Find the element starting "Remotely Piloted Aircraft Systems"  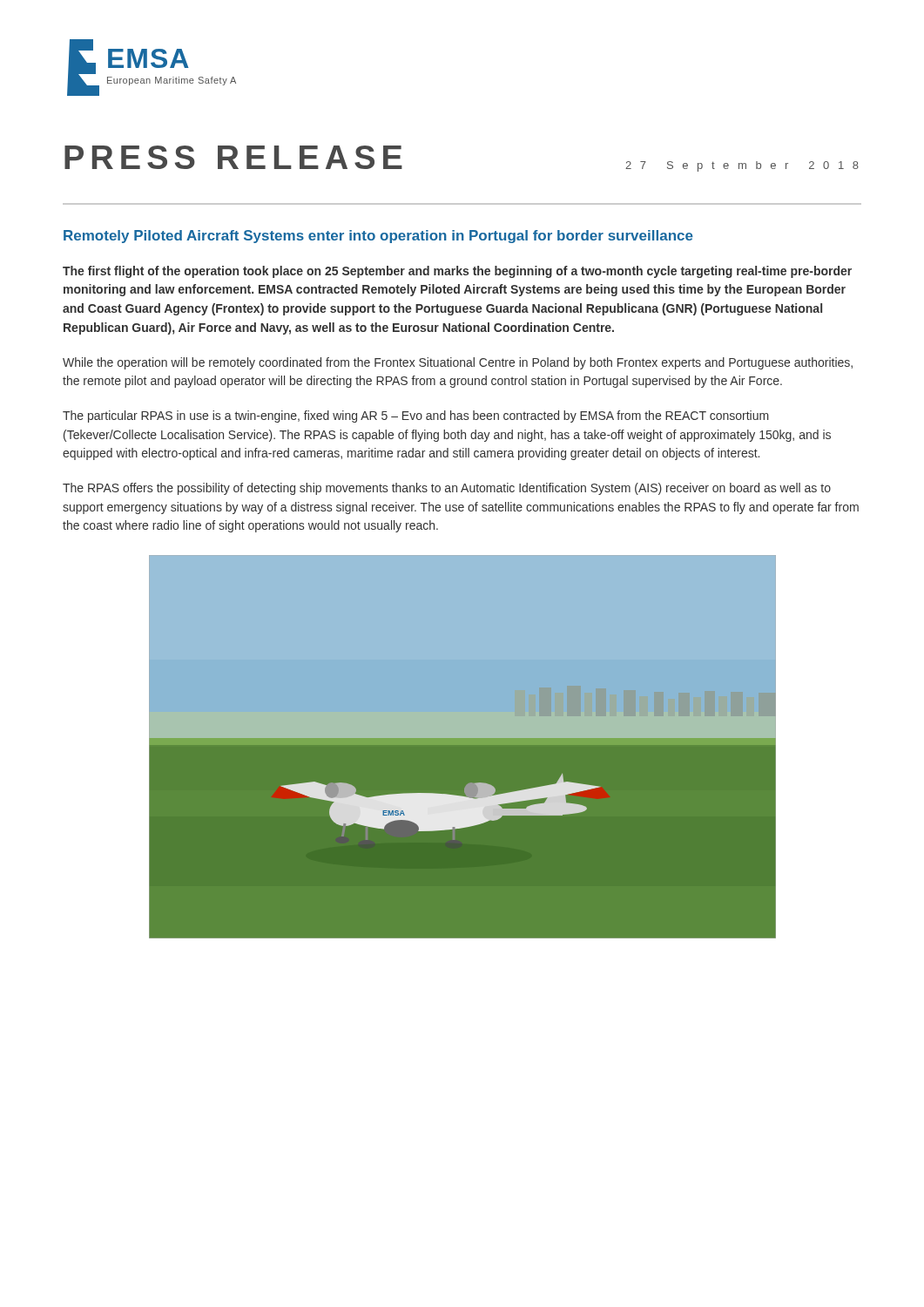(378, 236)
